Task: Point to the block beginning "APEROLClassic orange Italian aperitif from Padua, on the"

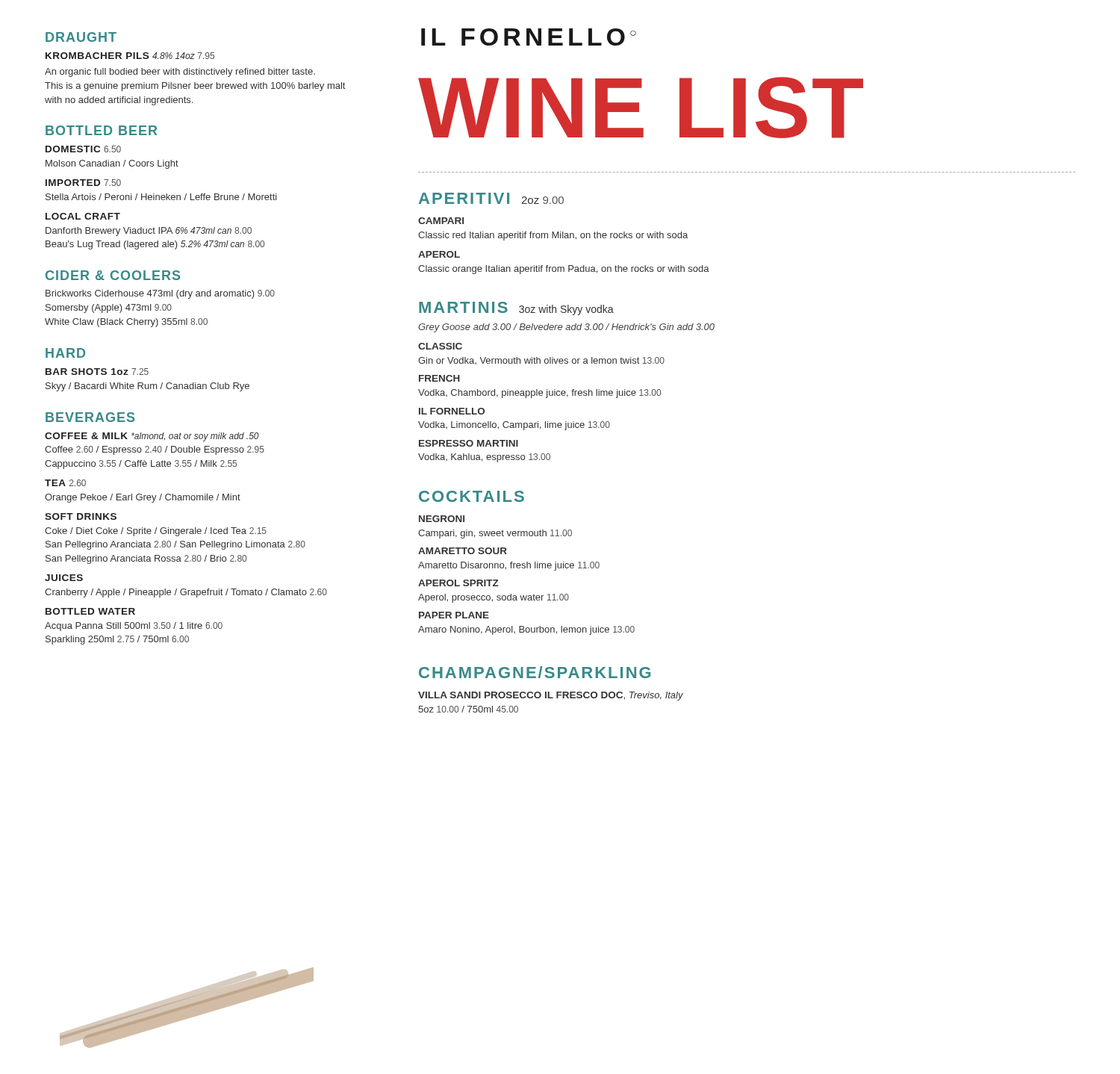Action: tap(439, 254)
